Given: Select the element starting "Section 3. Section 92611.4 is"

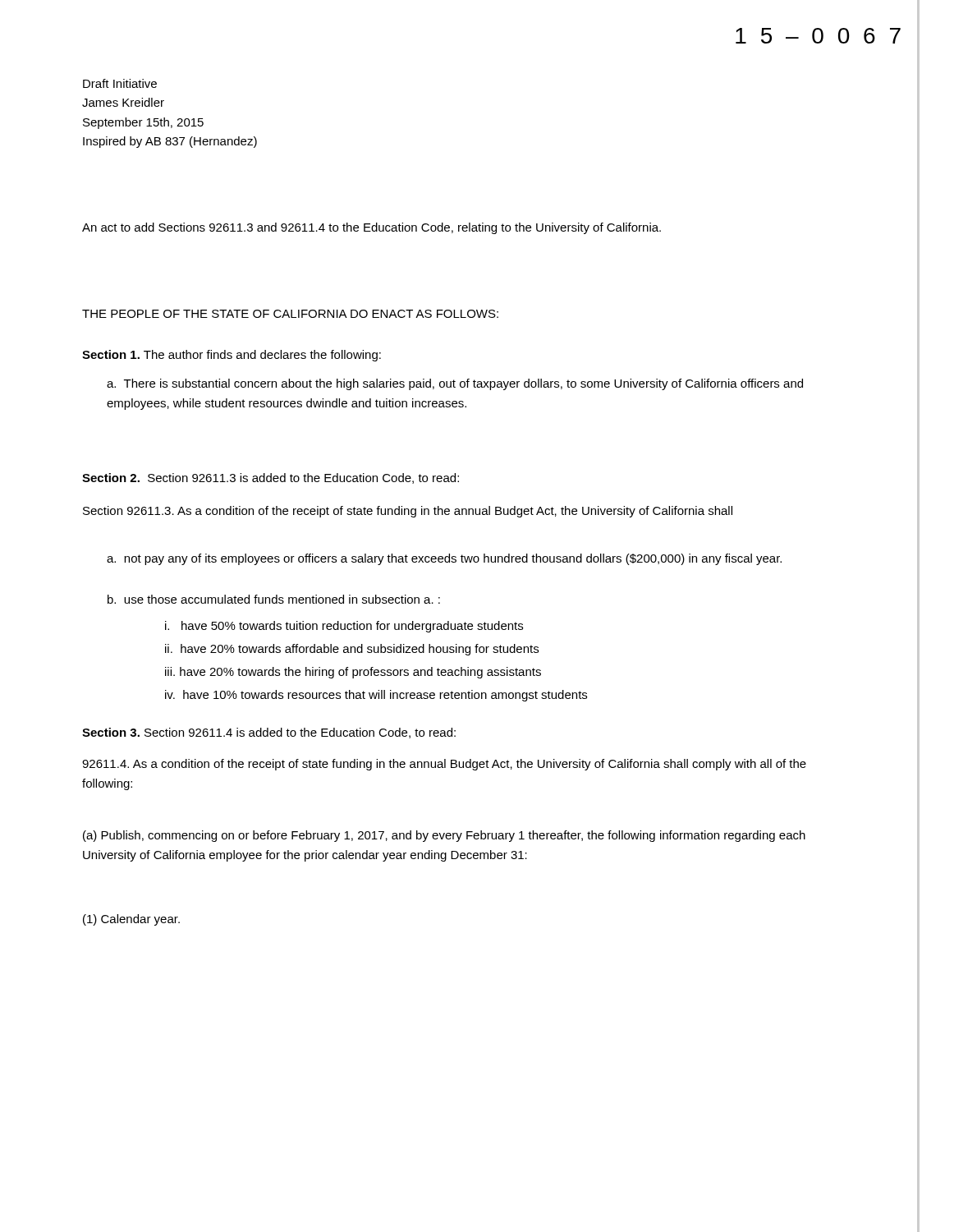Looking at the screenshot, I should (x=269, y=732).
